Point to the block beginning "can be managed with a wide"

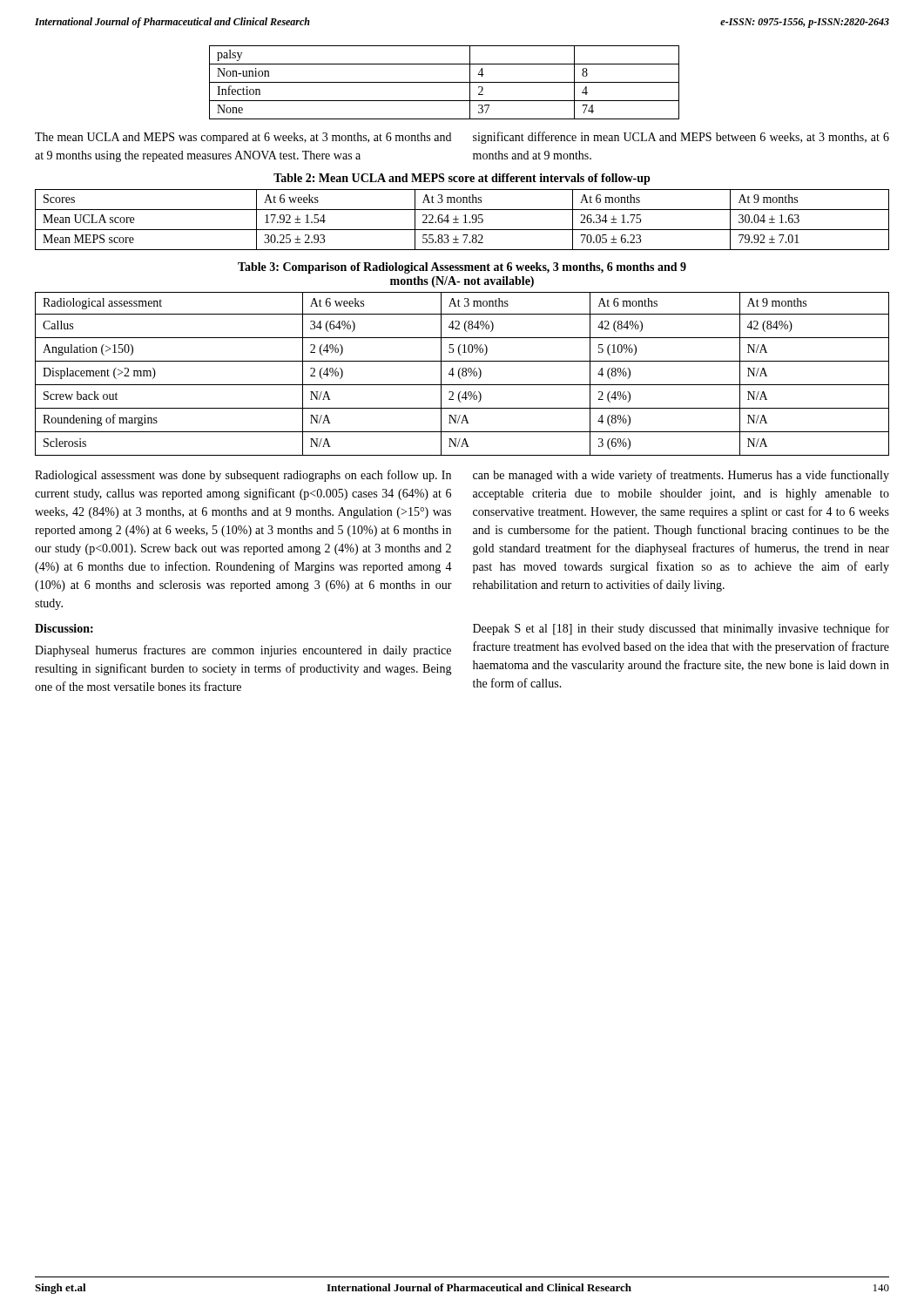[681, 530]
